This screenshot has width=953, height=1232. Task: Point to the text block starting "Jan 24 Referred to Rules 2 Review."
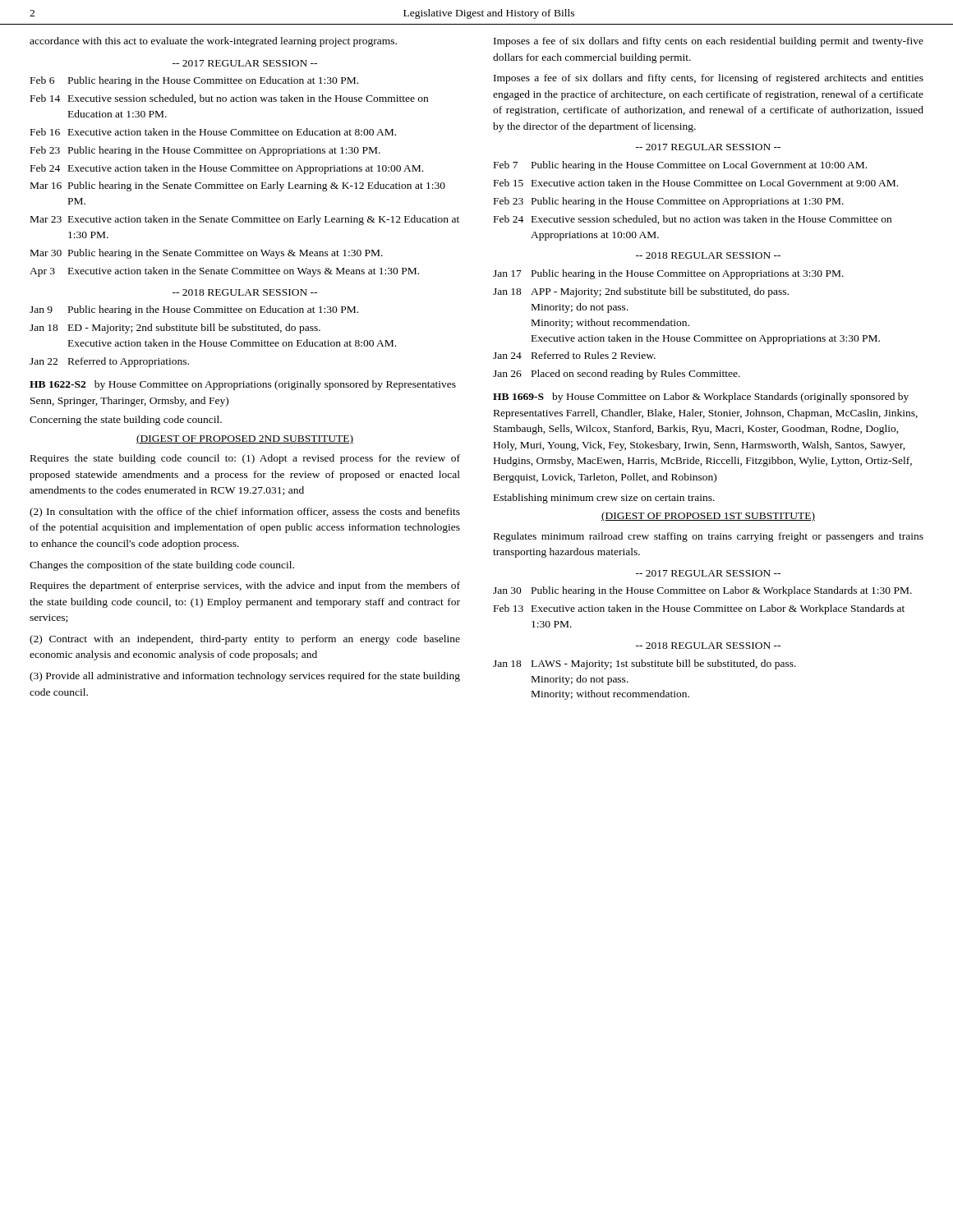point(574,356)
